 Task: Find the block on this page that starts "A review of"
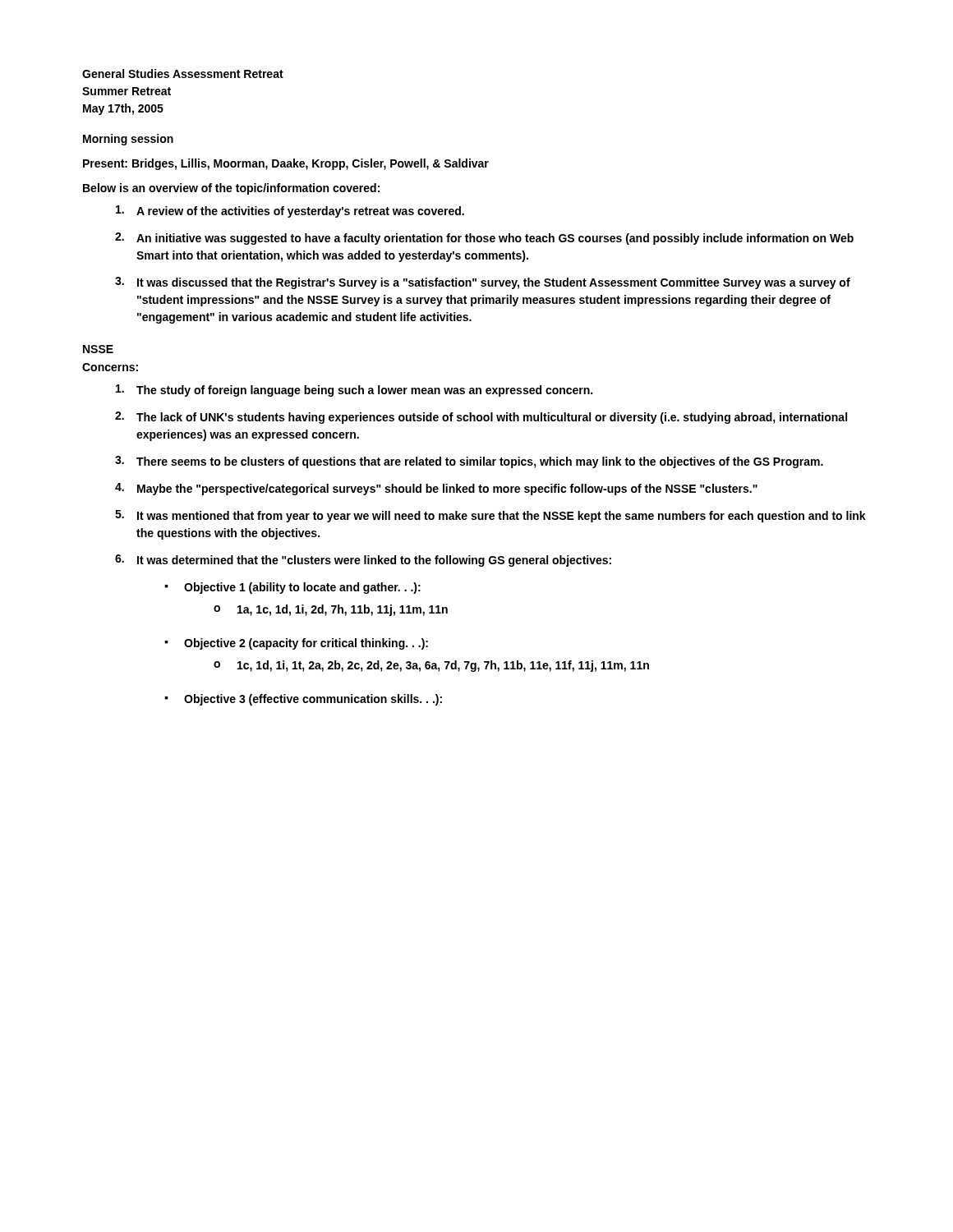pos(290,212)
